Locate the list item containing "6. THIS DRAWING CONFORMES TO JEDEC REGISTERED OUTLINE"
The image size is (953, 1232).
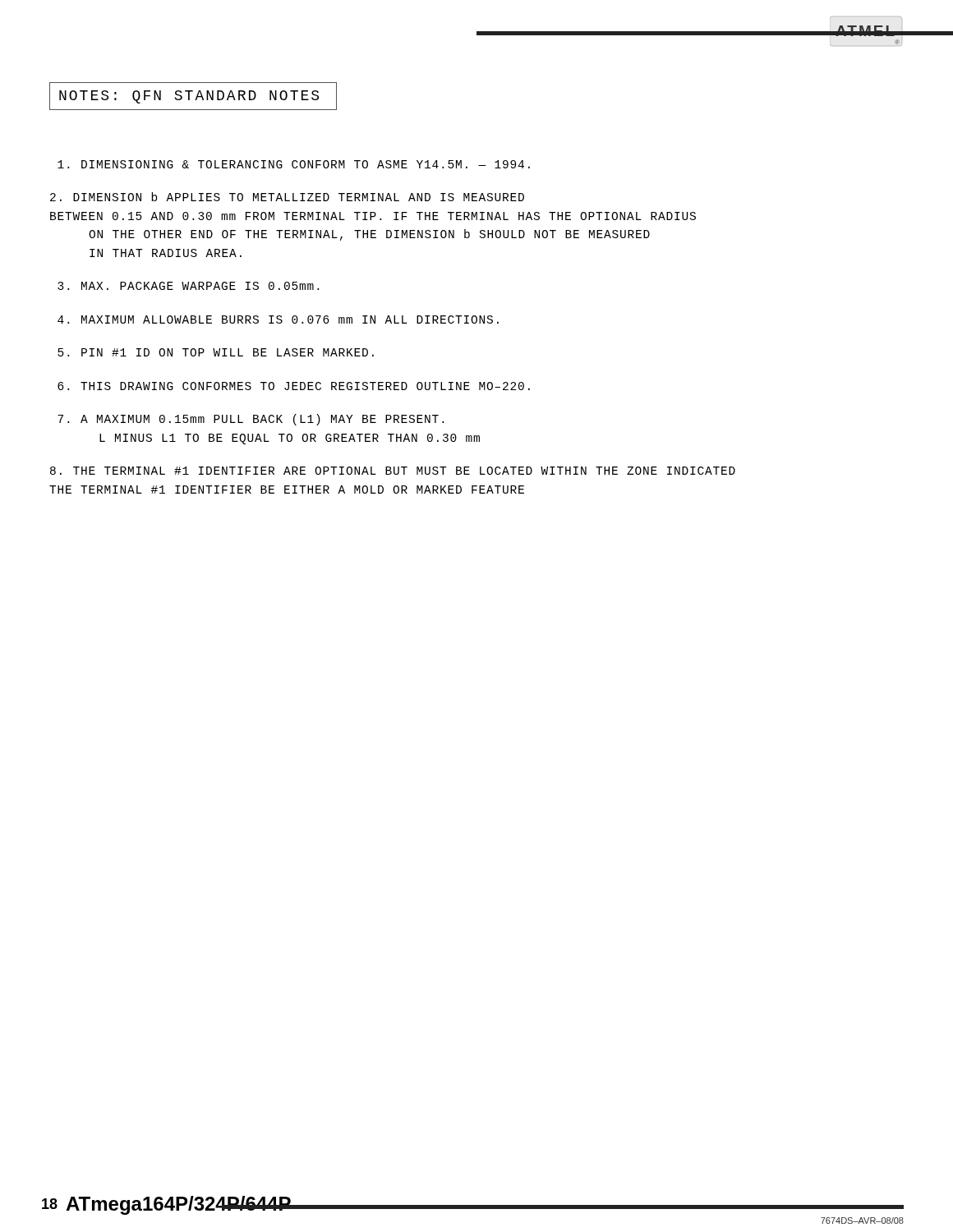291,387
